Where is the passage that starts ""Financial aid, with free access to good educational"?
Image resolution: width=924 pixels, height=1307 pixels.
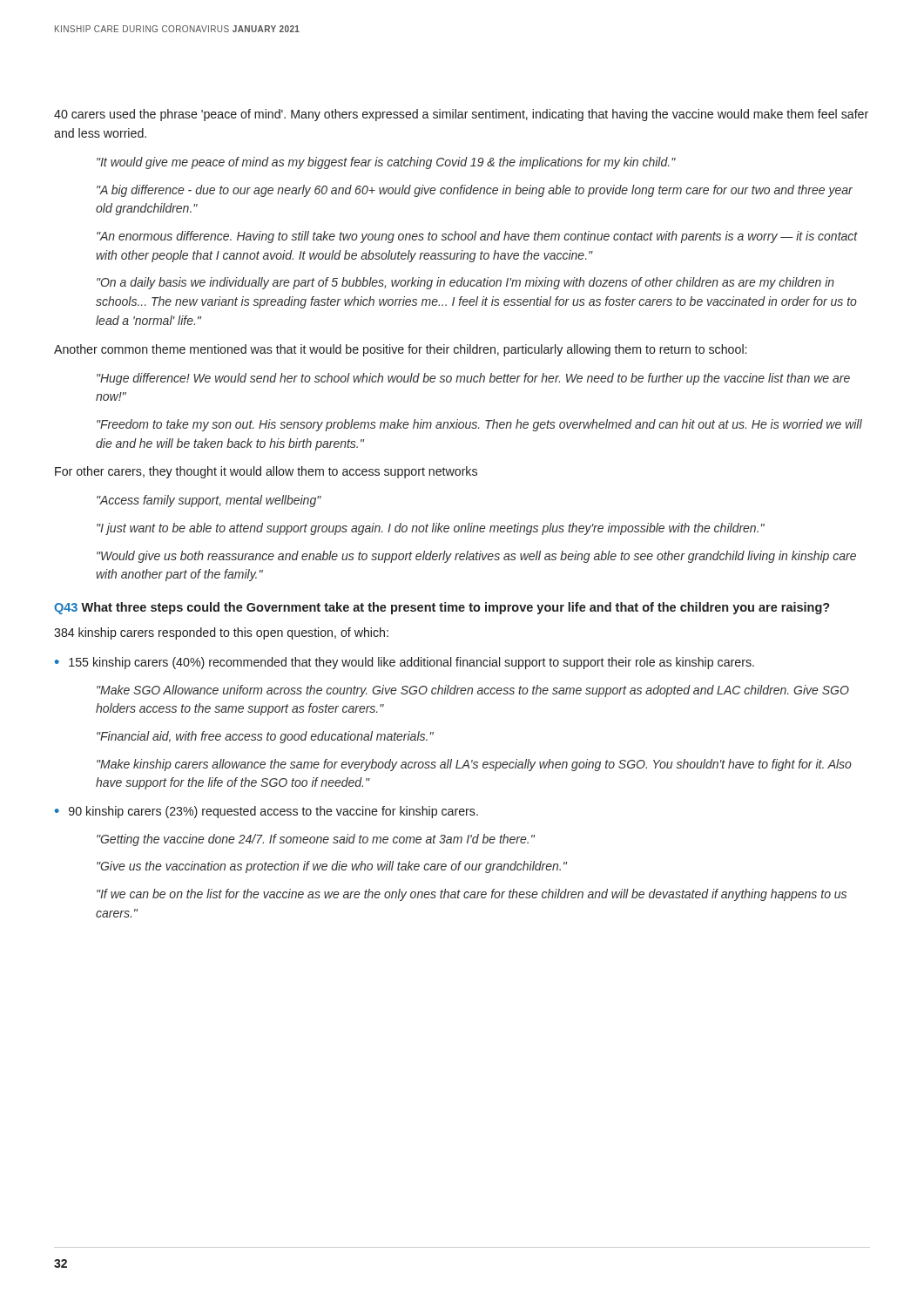pos(264,736)
